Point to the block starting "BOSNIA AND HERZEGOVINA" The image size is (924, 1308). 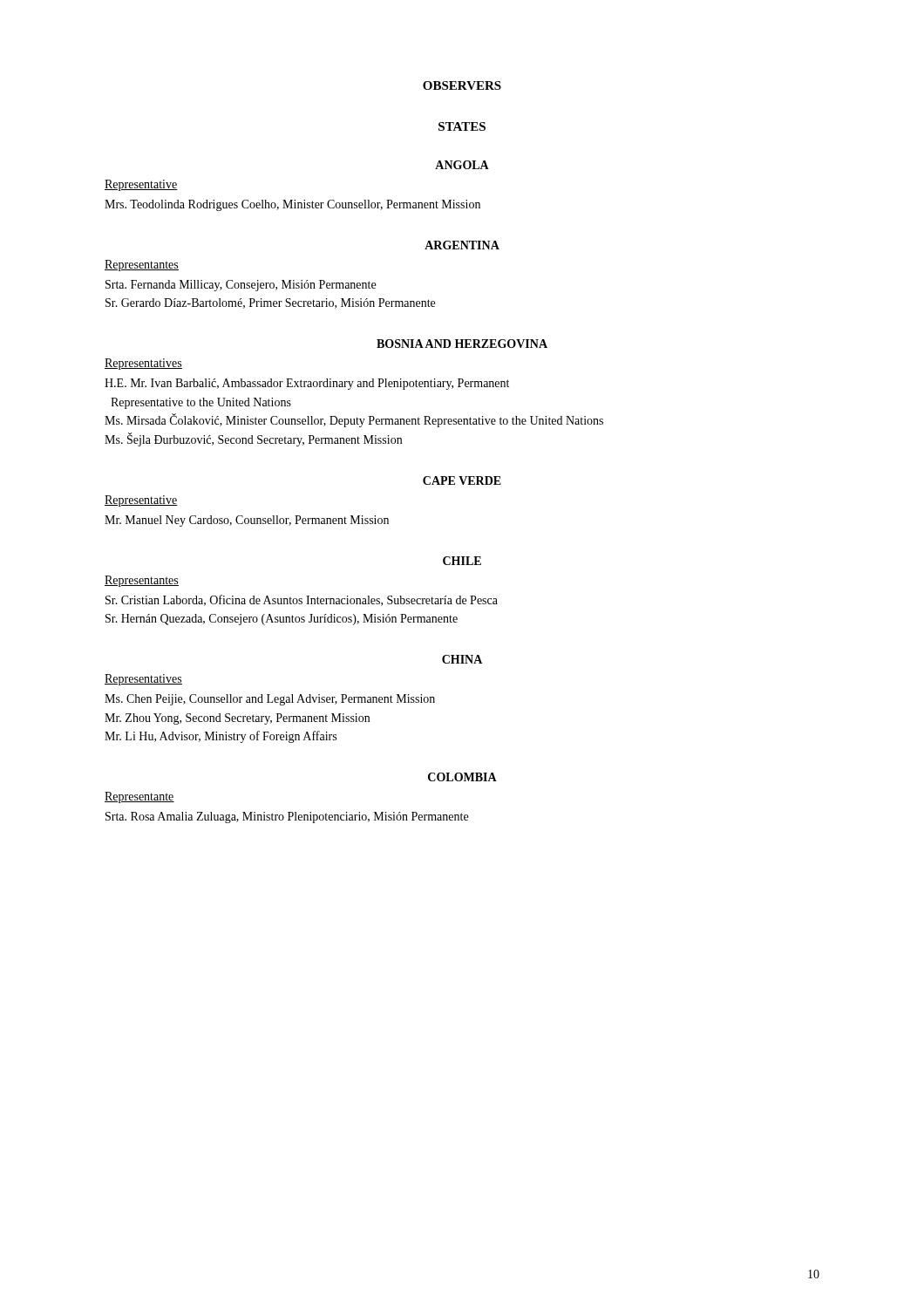click(x=462, y=344)
